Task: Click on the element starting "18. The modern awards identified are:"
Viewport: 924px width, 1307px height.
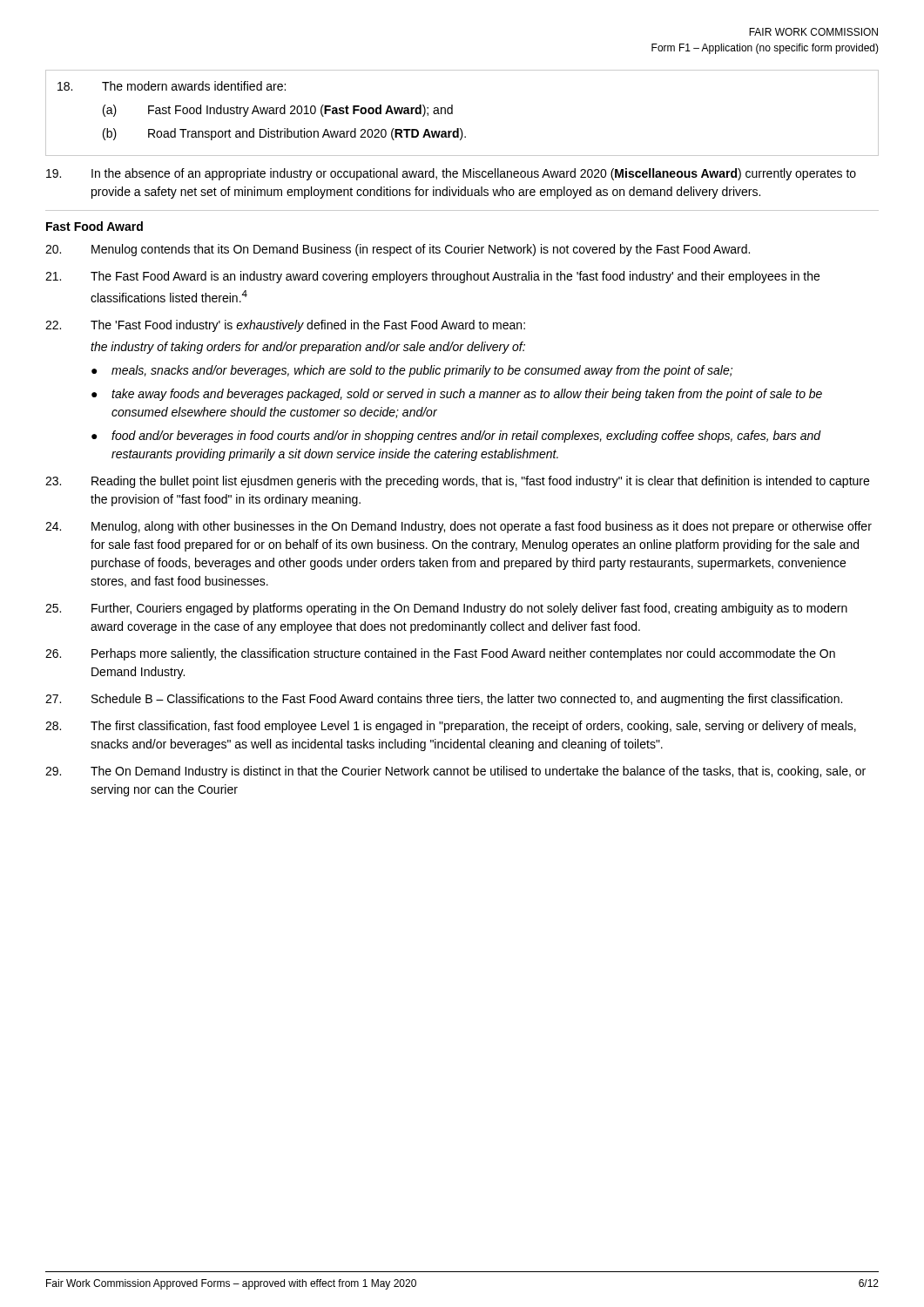Action: pos(172,86)
